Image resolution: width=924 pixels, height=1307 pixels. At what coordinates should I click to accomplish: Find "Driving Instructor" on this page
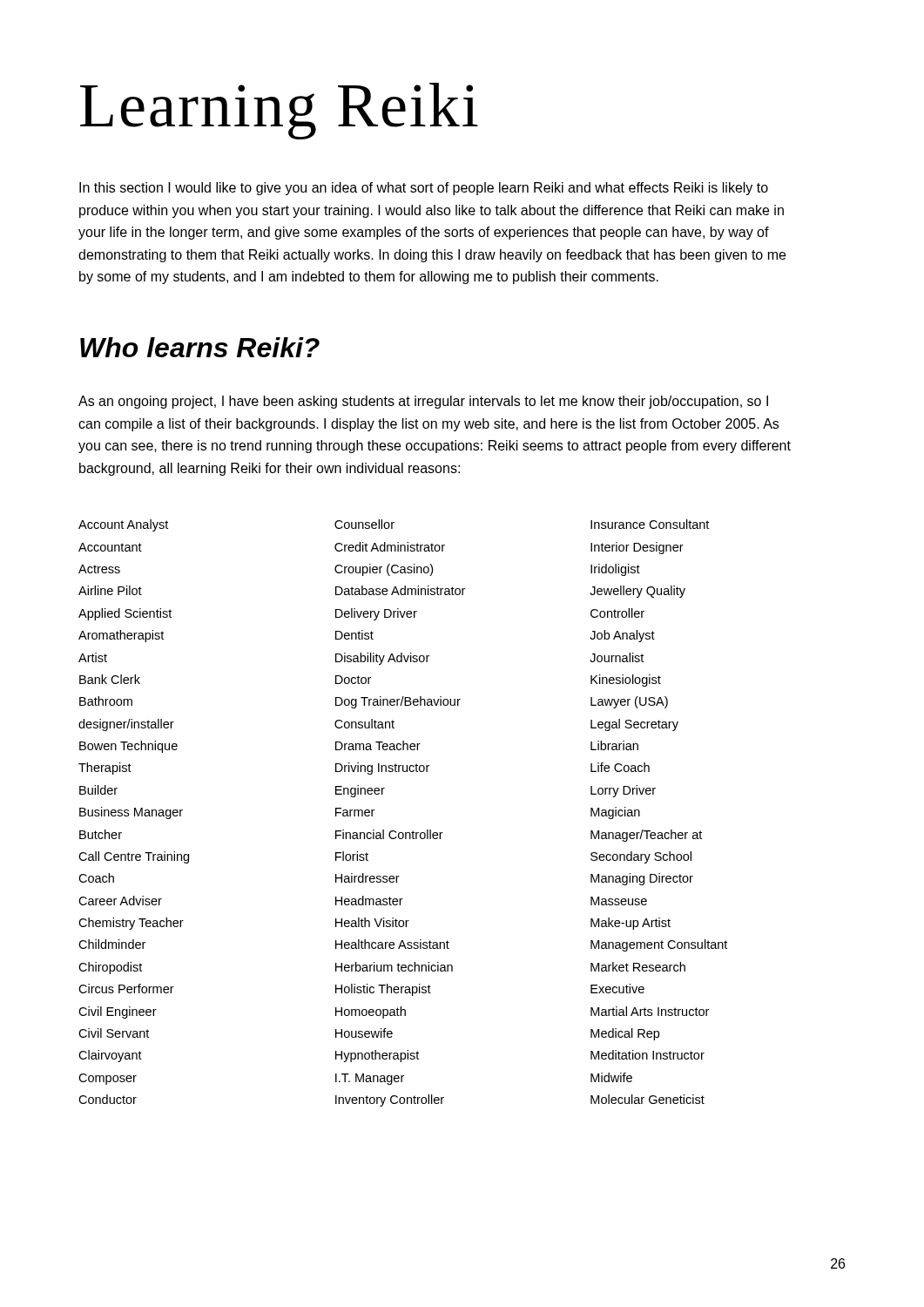click(382, 768)
